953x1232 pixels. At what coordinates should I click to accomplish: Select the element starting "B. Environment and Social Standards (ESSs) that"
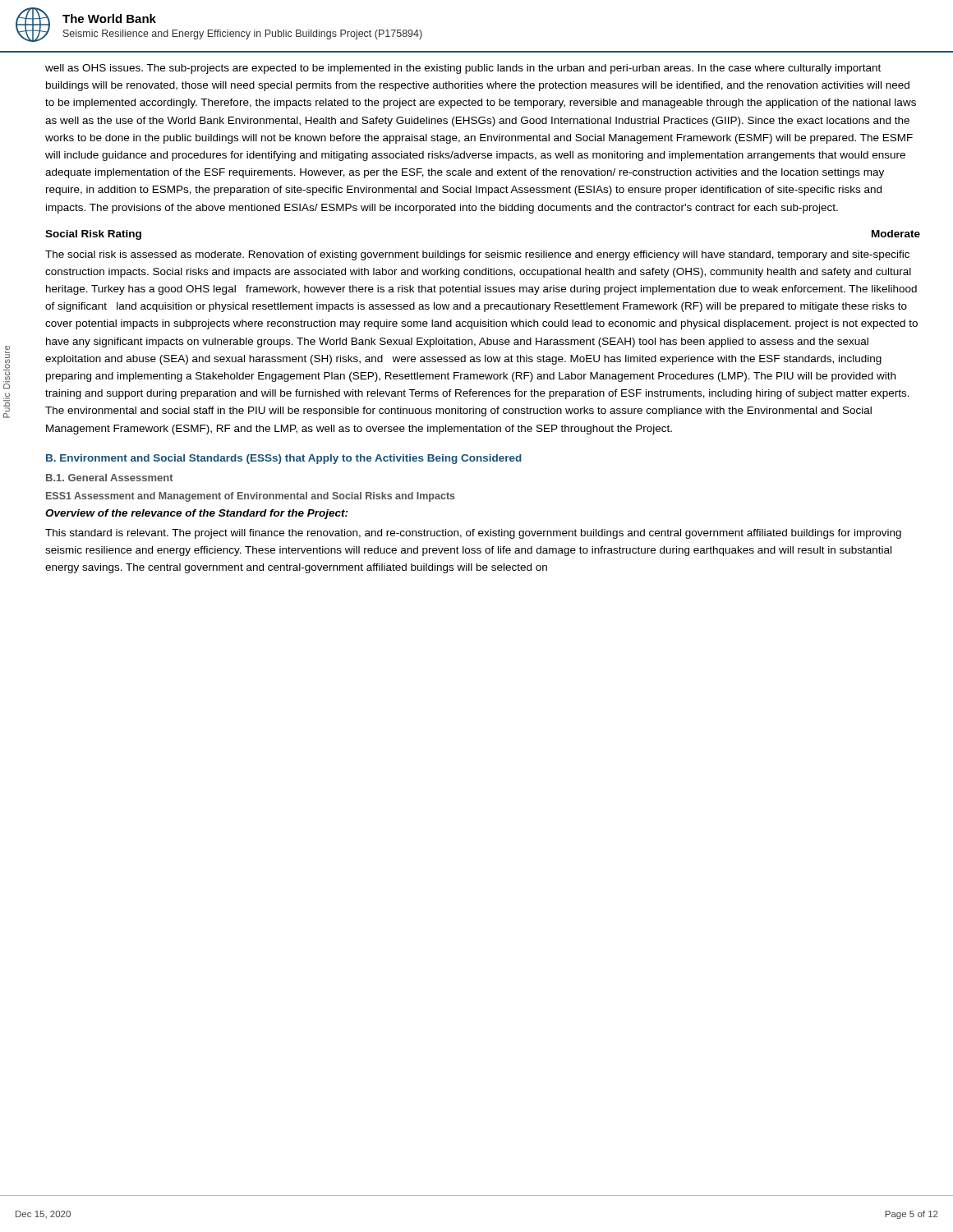(x=284, y=458)
